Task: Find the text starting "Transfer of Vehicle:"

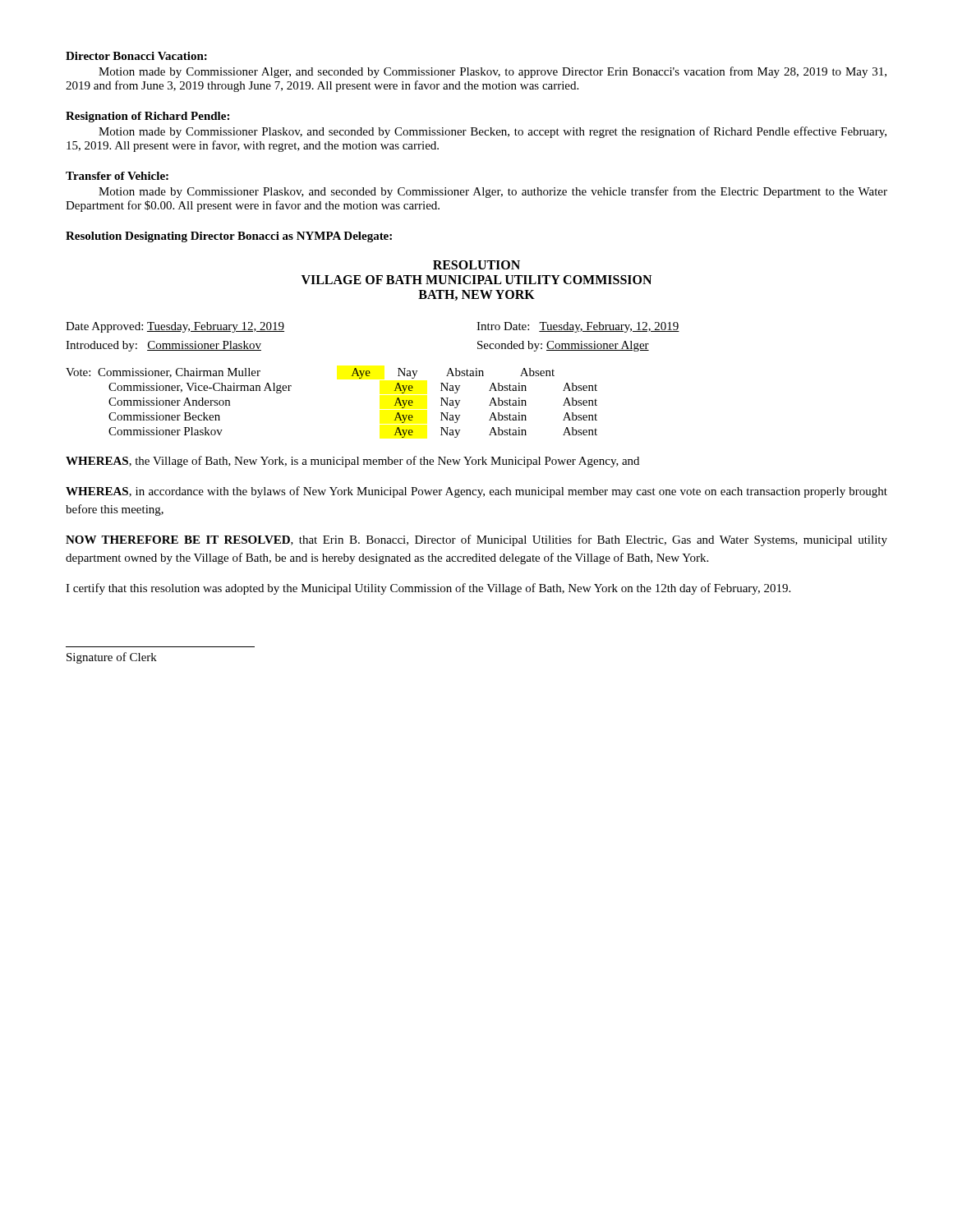Action: 118,176
